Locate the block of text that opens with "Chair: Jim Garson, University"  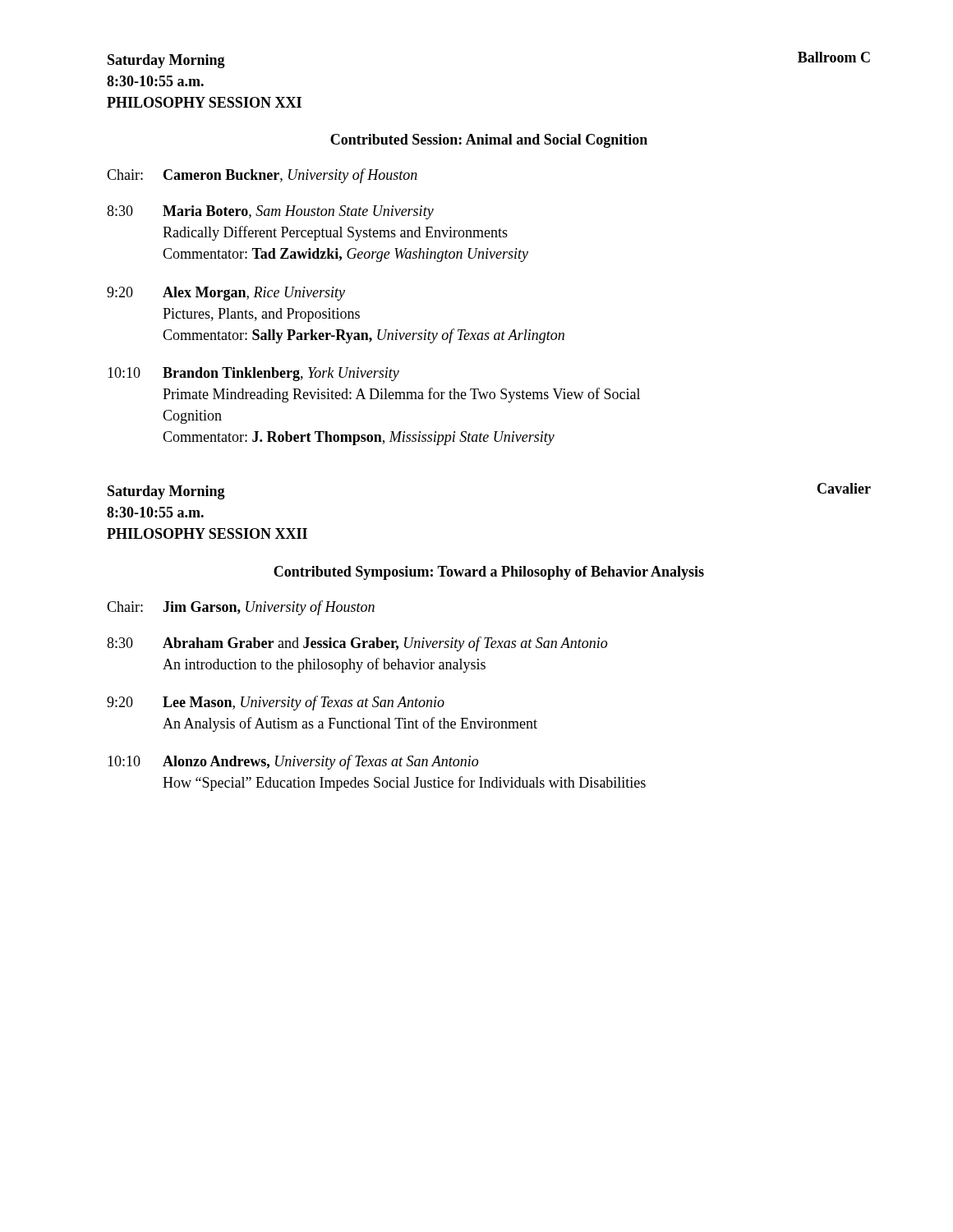pyautogui.click(x=241, y=607)
